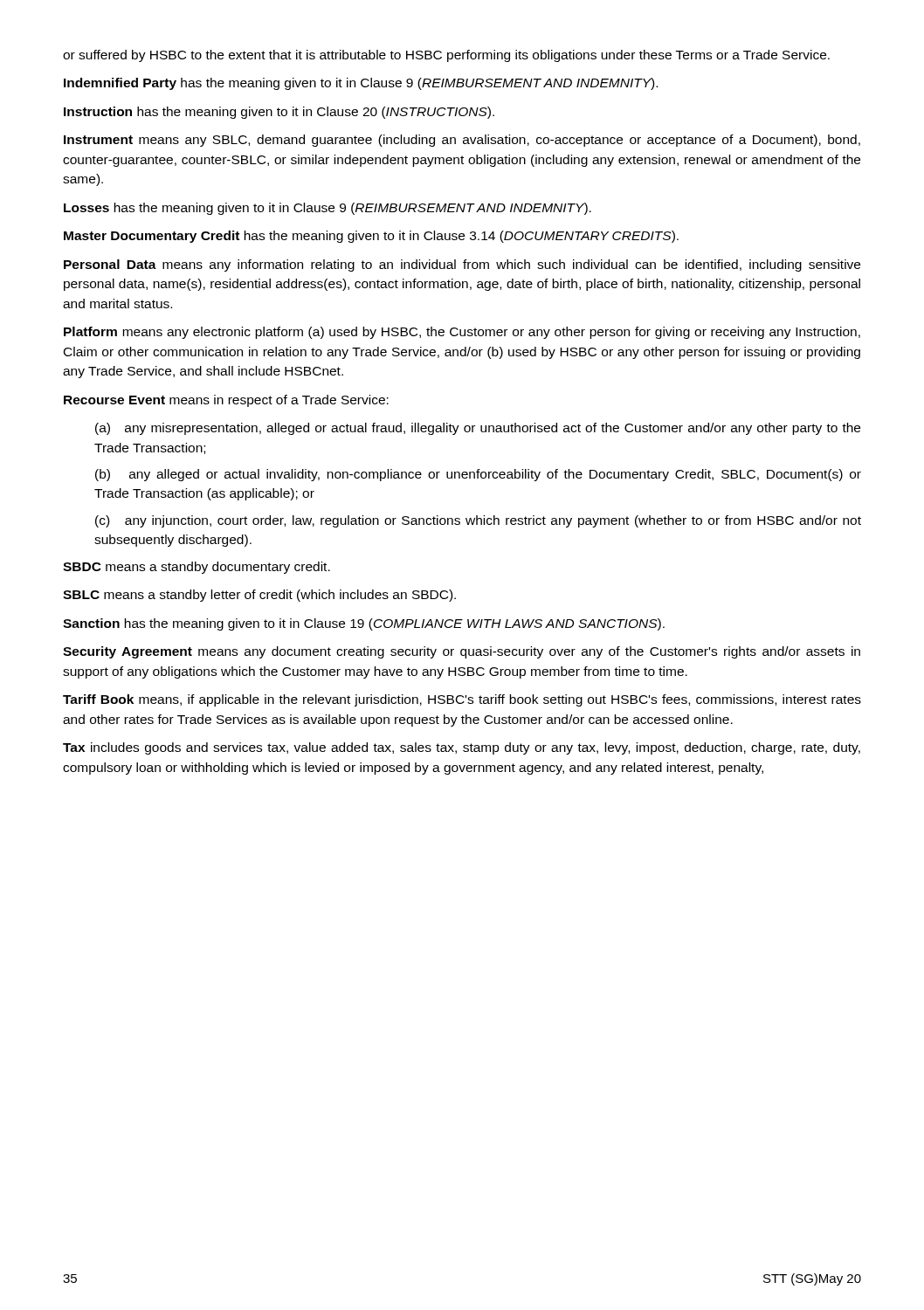
Task: Point to the text block starting "Security Agreement means"
Action: click(x=462, y=661)
